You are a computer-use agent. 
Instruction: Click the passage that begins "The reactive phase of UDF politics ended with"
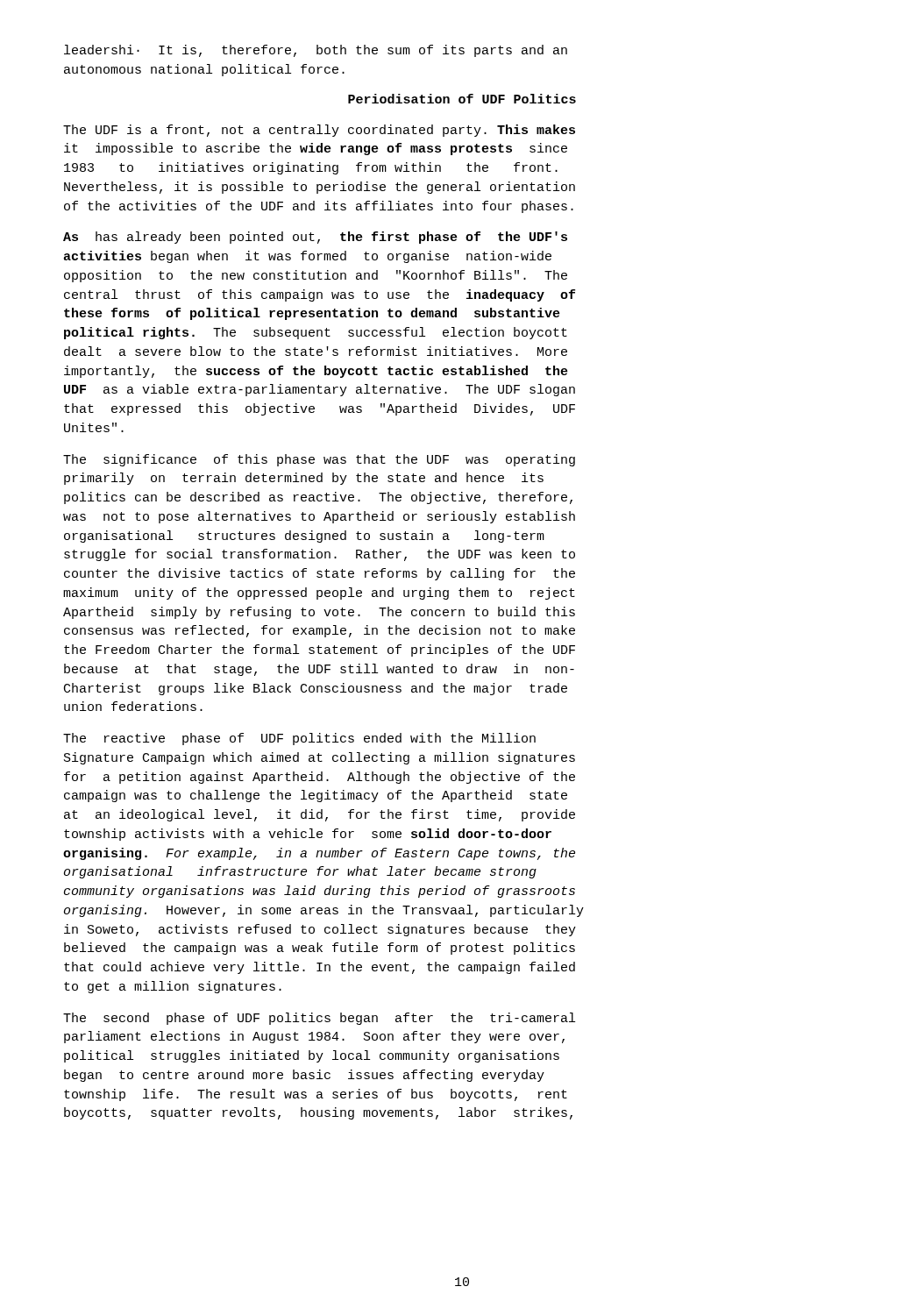coord(324,863)
